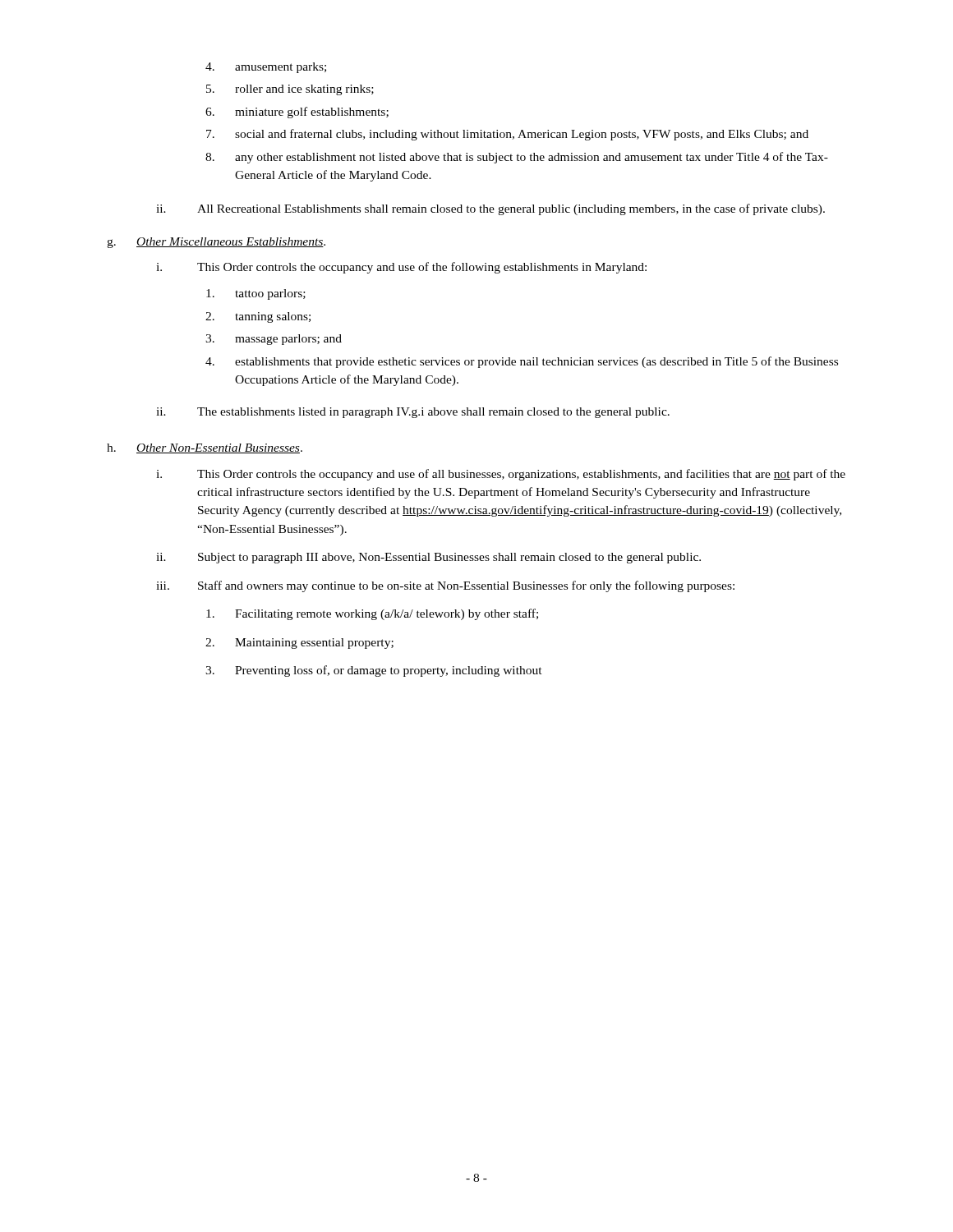Click on the element starting "g. Other Miscellaneous Establishments."
Screen dimensions: 1232x953
(217, 242)
